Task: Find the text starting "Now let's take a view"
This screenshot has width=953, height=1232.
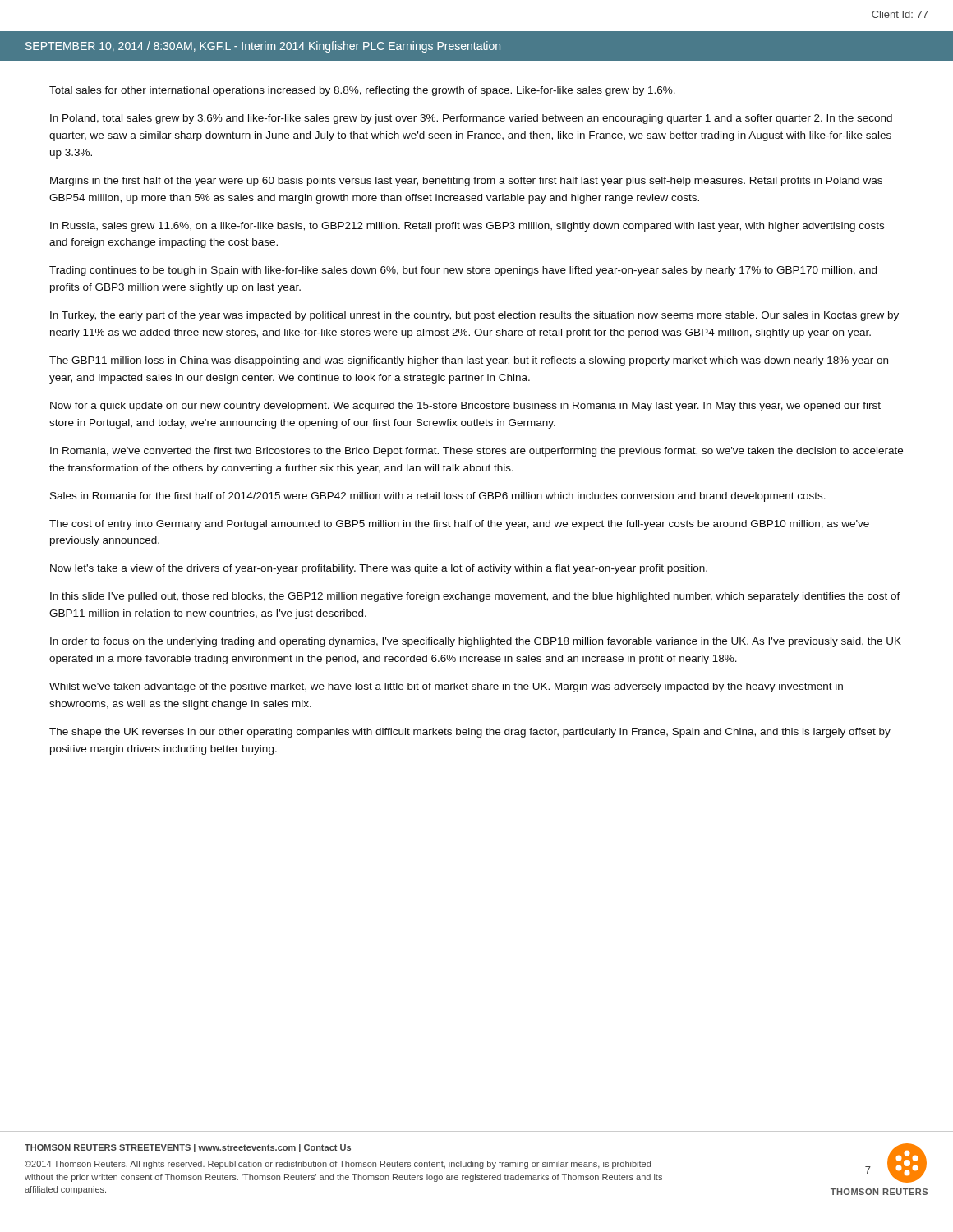Action: 476,569
